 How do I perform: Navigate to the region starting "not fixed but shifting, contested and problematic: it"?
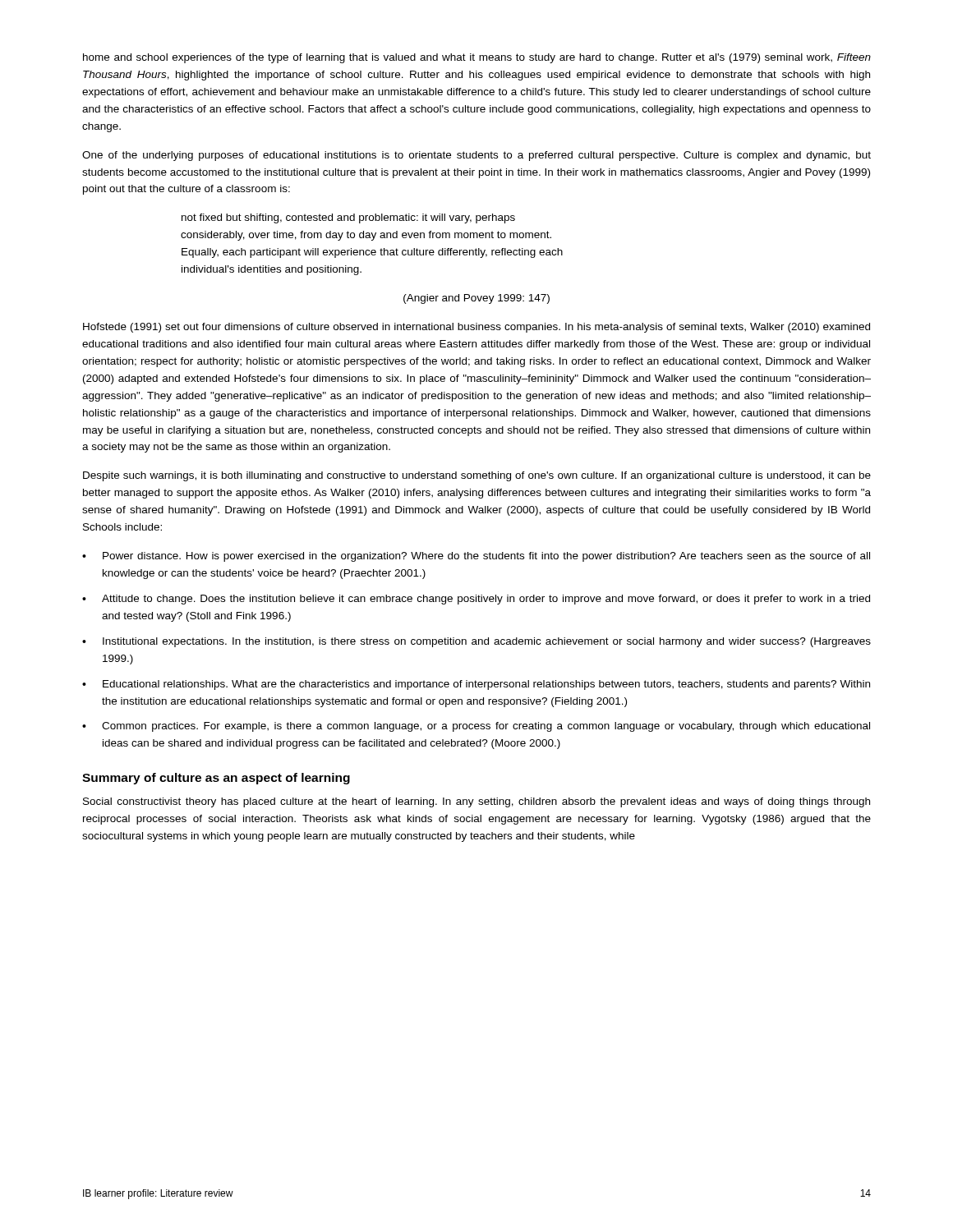[x=372, y=243]
